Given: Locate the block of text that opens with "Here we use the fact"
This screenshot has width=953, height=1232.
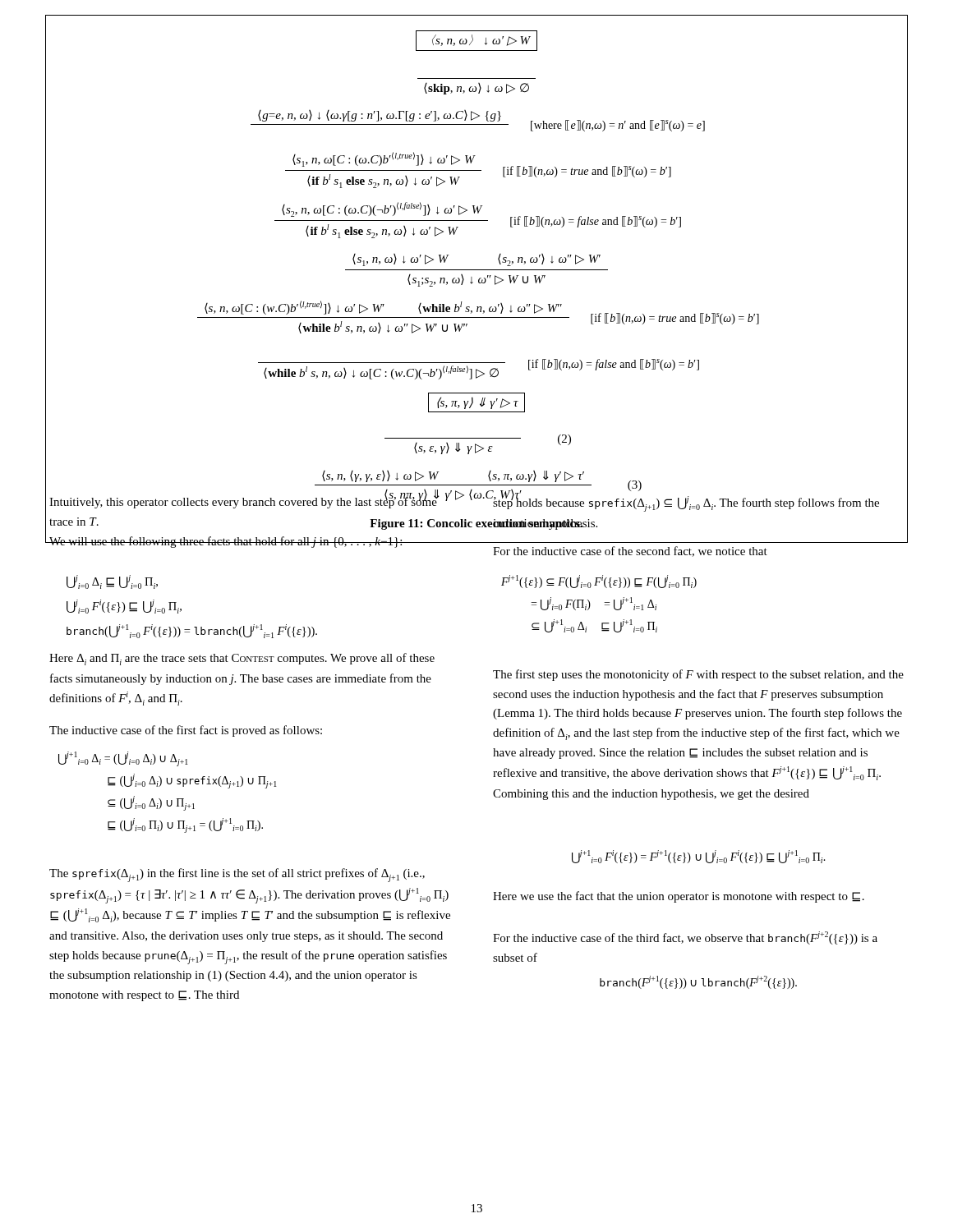Looking at the screenshot, I should tap(679, 896).
